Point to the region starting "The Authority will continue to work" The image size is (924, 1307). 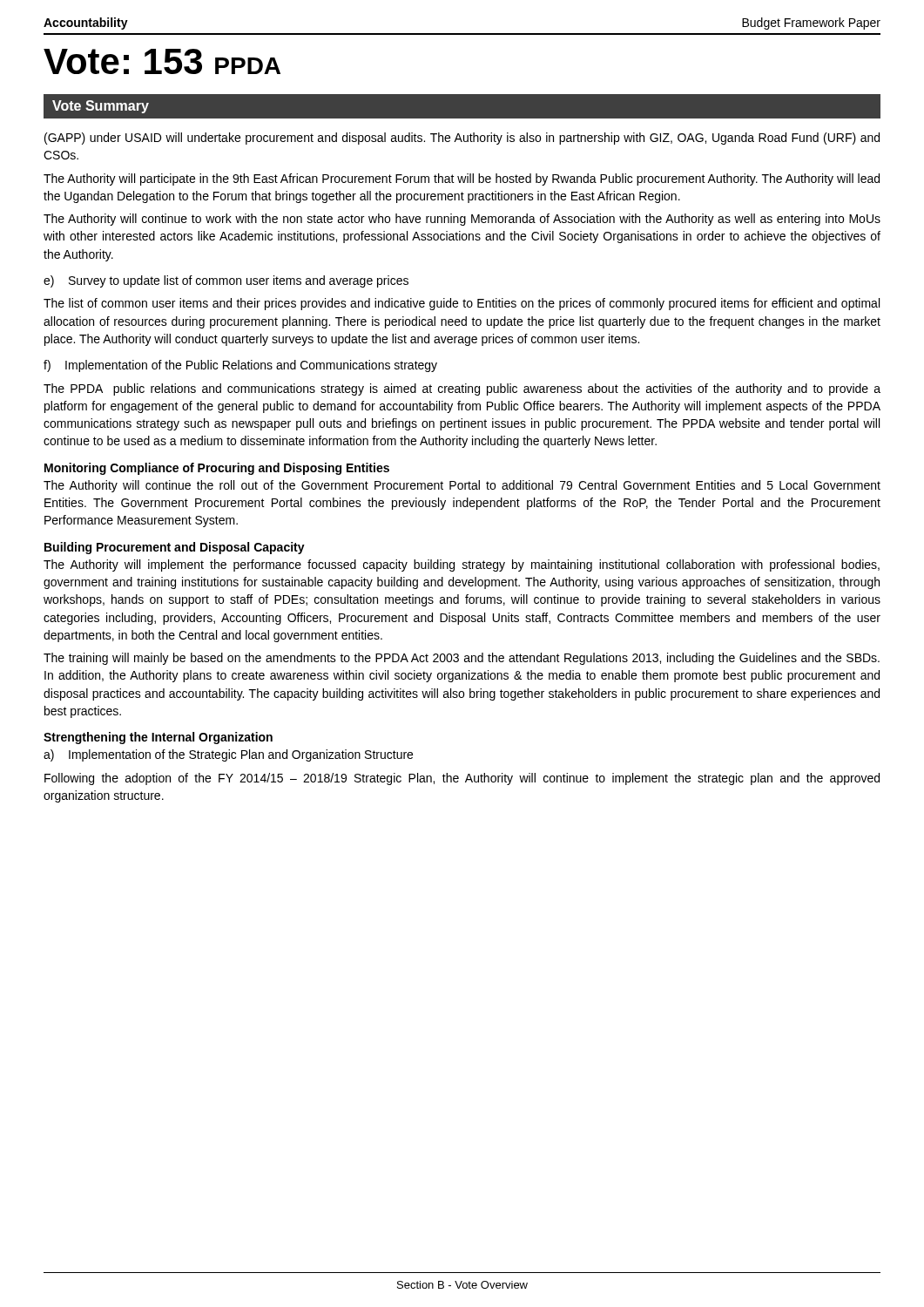(462, 237)
